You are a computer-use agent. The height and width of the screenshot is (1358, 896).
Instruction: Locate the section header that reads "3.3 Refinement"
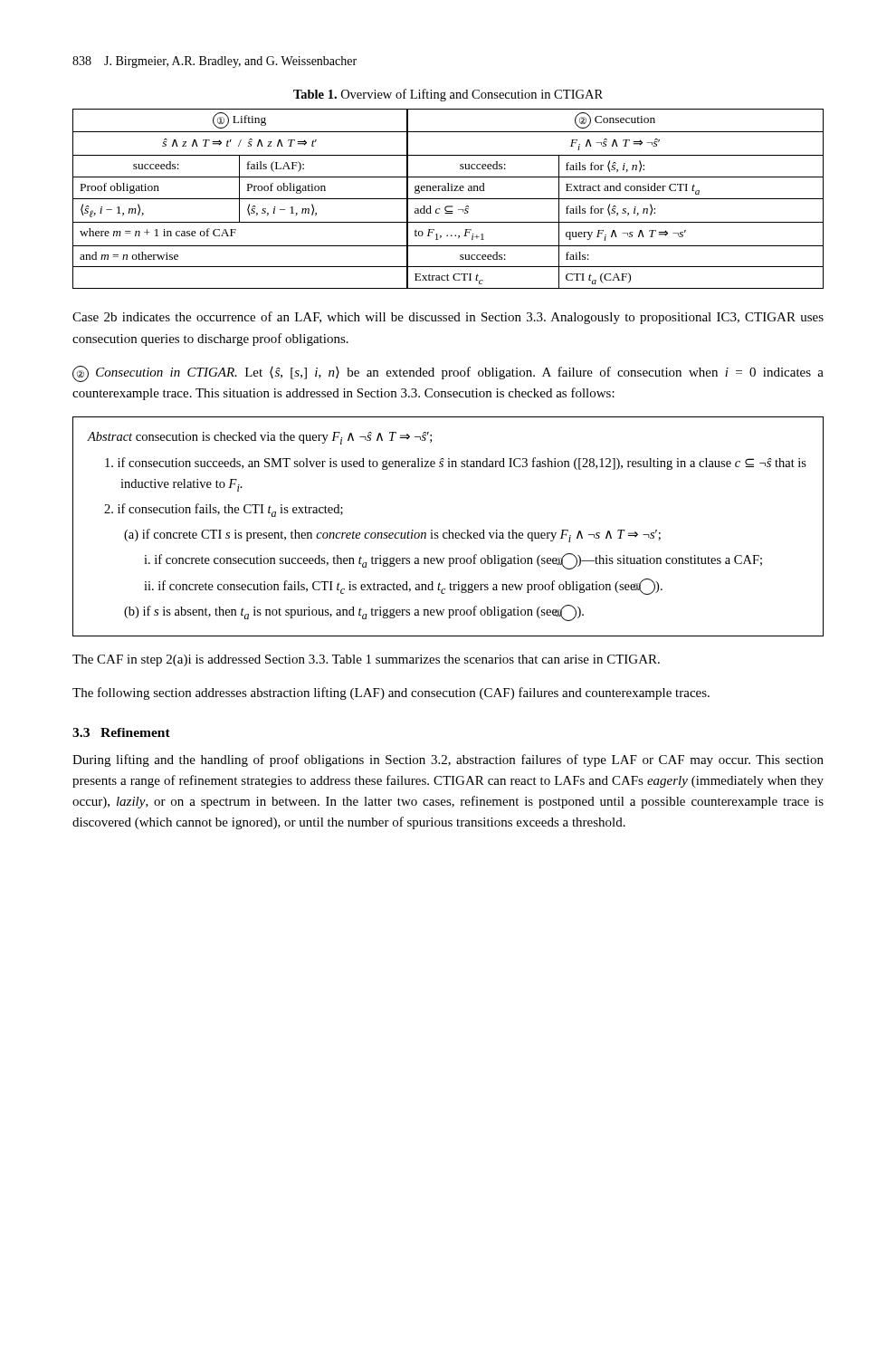click(x=121, y=732)
